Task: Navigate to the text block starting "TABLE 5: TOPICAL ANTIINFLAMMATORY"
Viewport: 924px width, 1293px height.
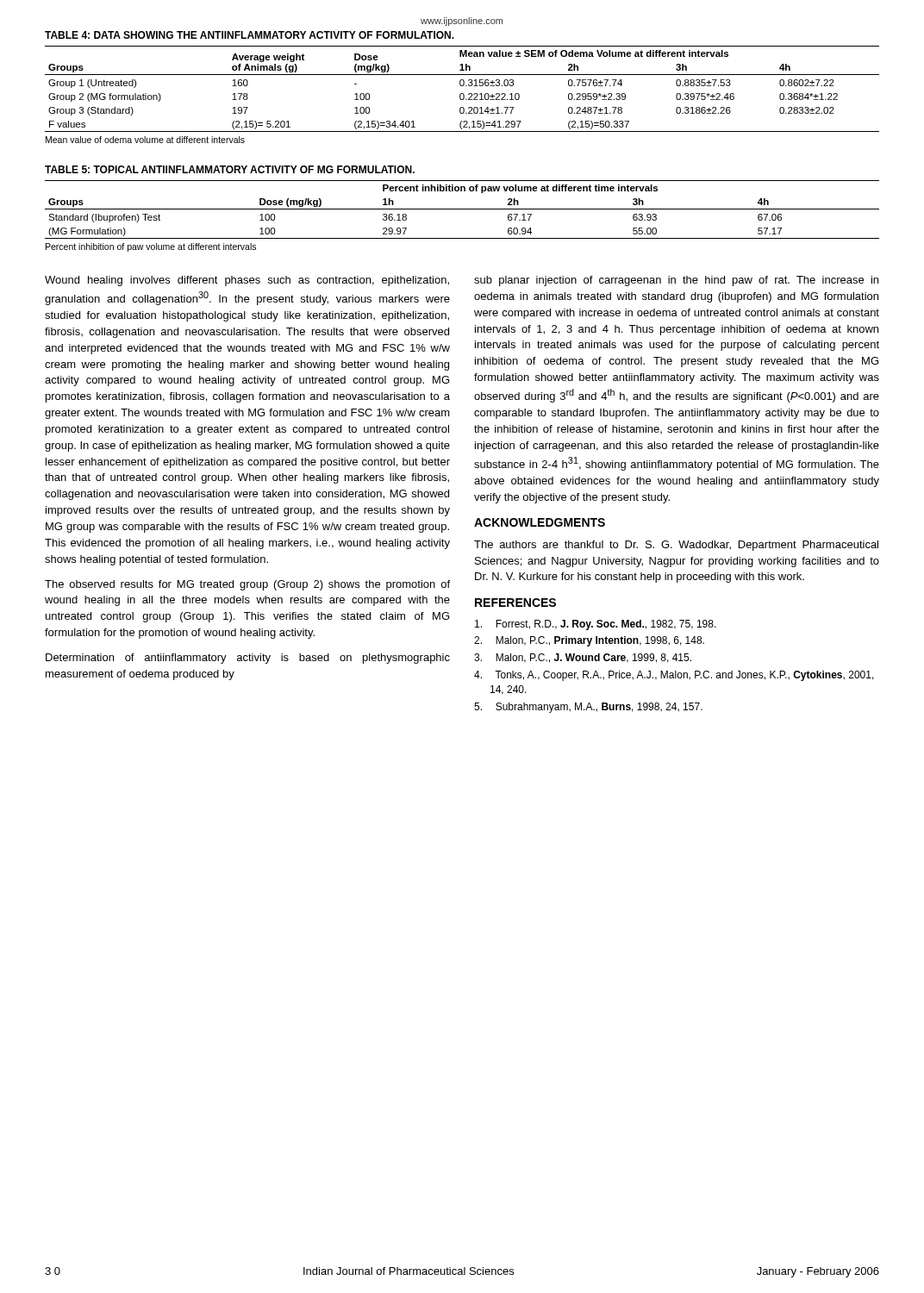Action: 230,170
